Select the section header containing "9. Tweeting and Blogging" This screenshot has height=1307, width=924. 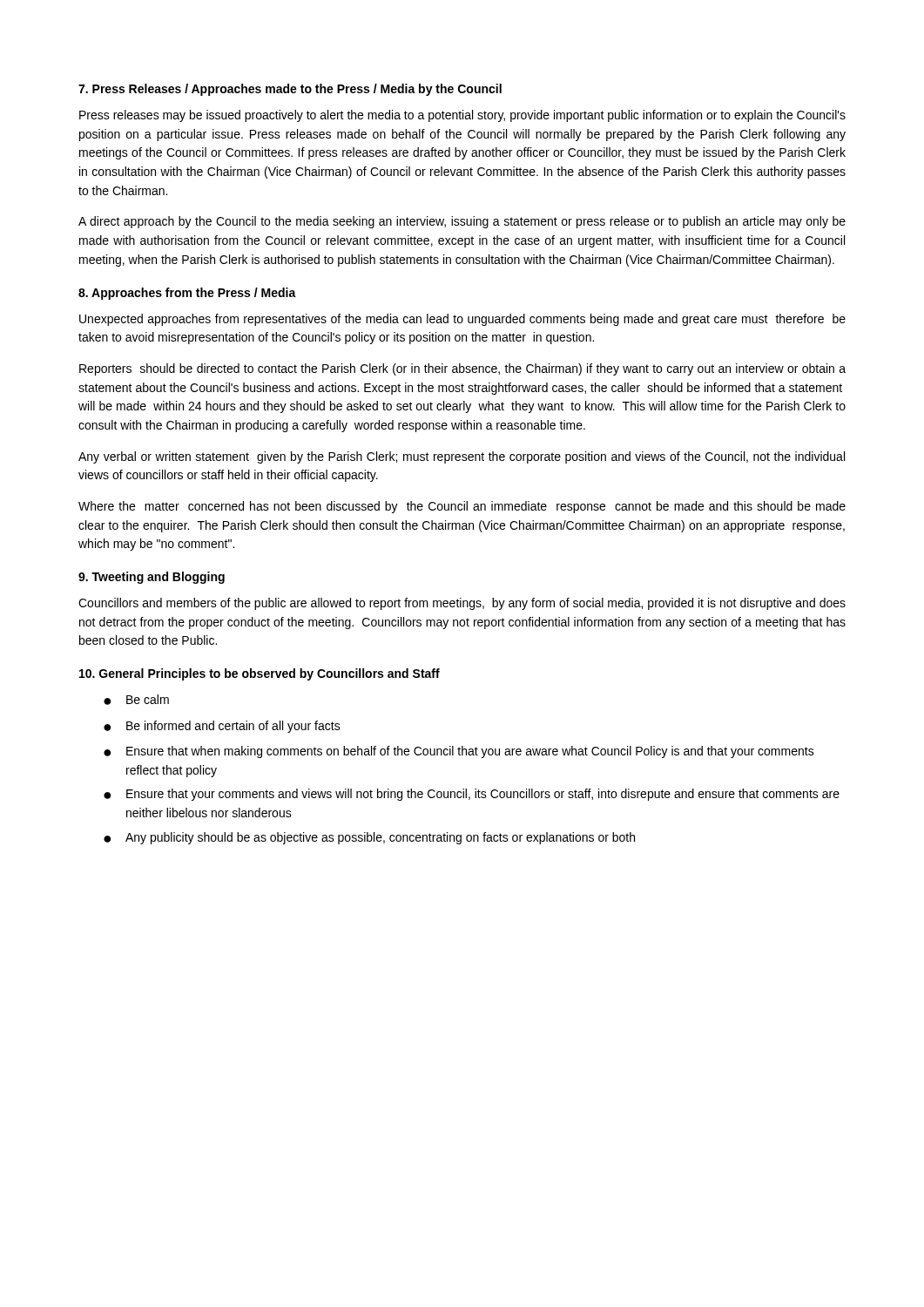[152, 577]
